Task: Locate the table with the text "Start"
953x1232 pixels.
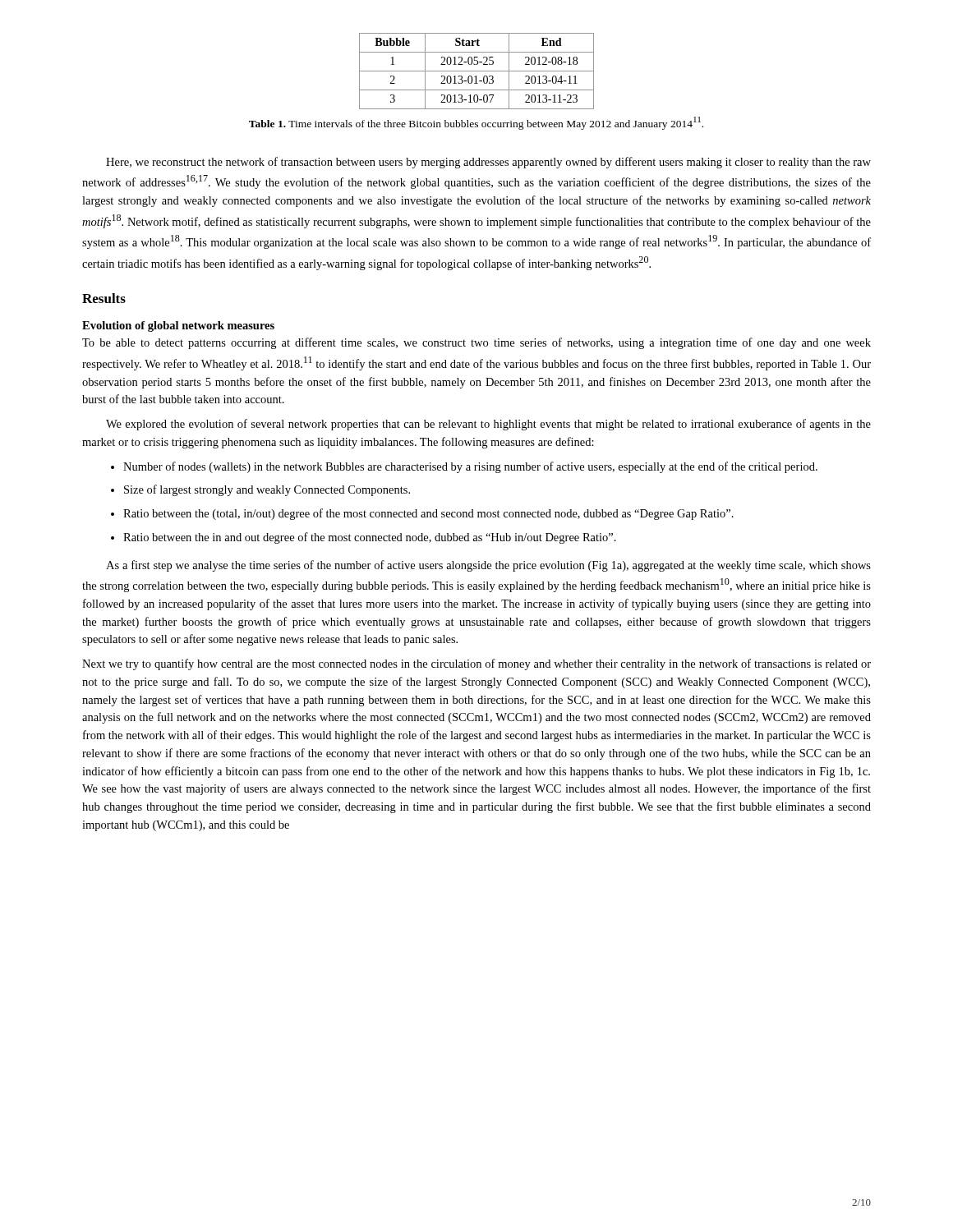Action: click(476, 71)
